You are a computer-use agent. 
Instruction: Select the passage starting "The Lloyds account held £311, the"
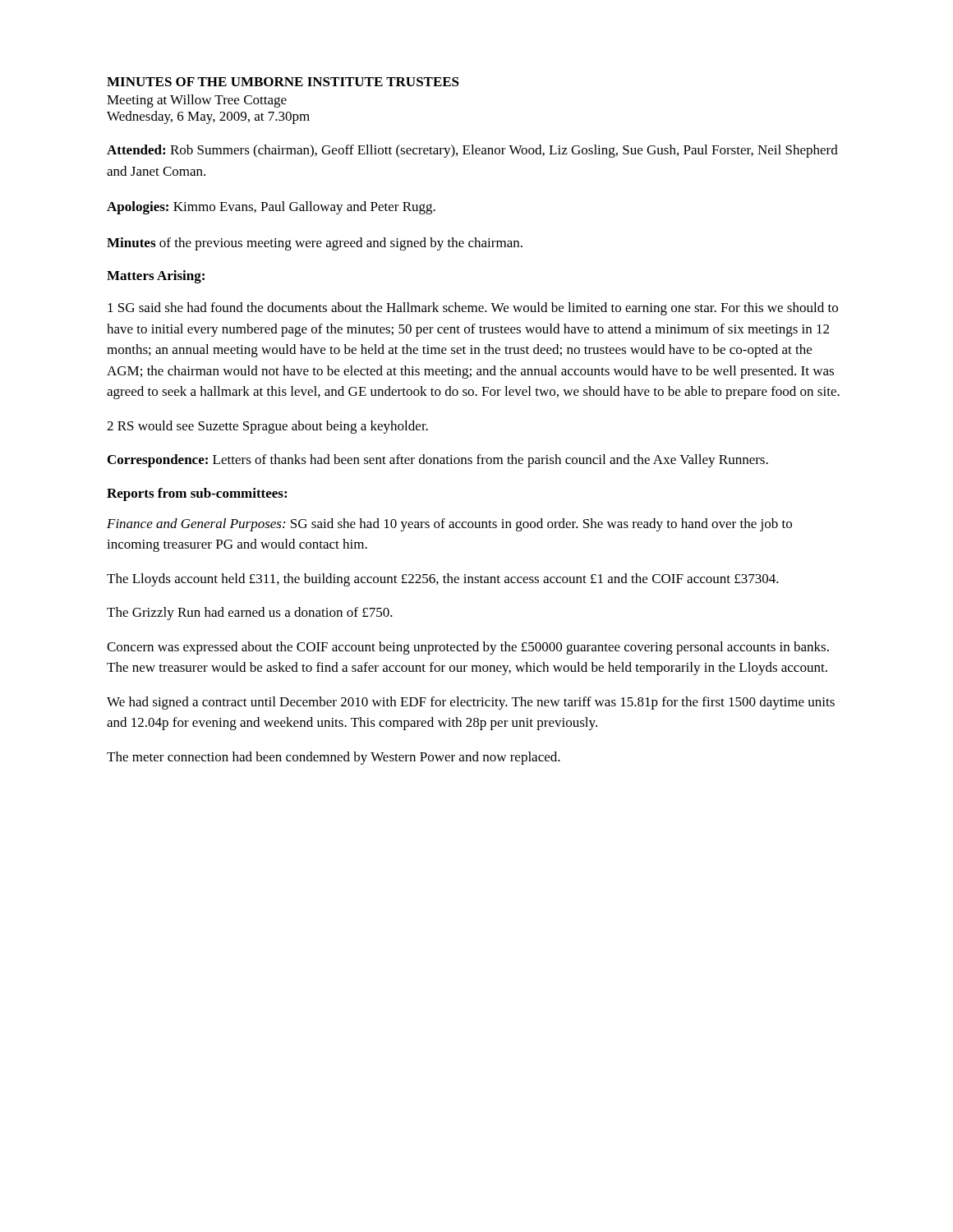[443, 578]
